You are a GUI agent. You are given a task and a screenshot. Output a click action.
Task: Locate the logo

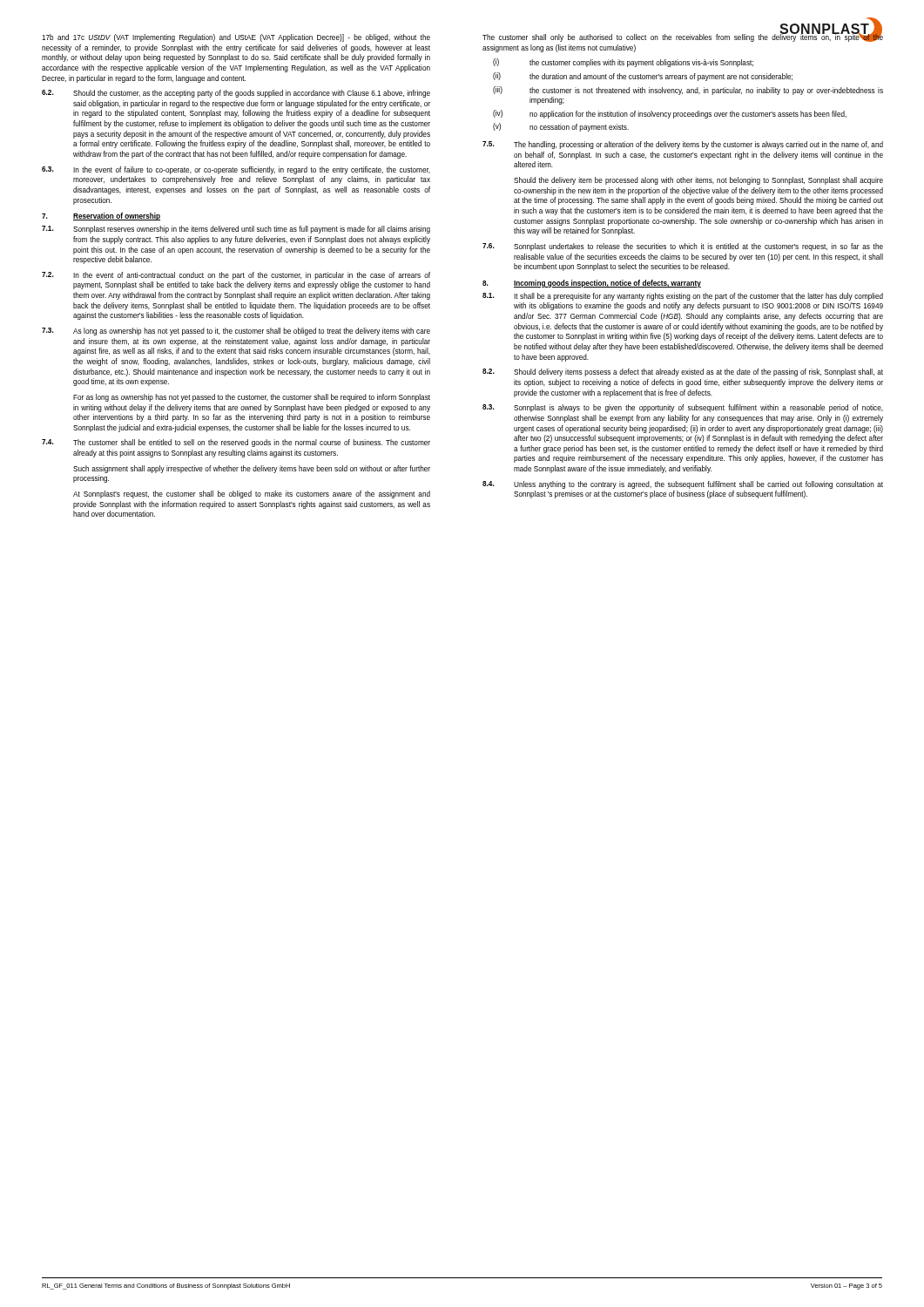[x=830, y=31]
